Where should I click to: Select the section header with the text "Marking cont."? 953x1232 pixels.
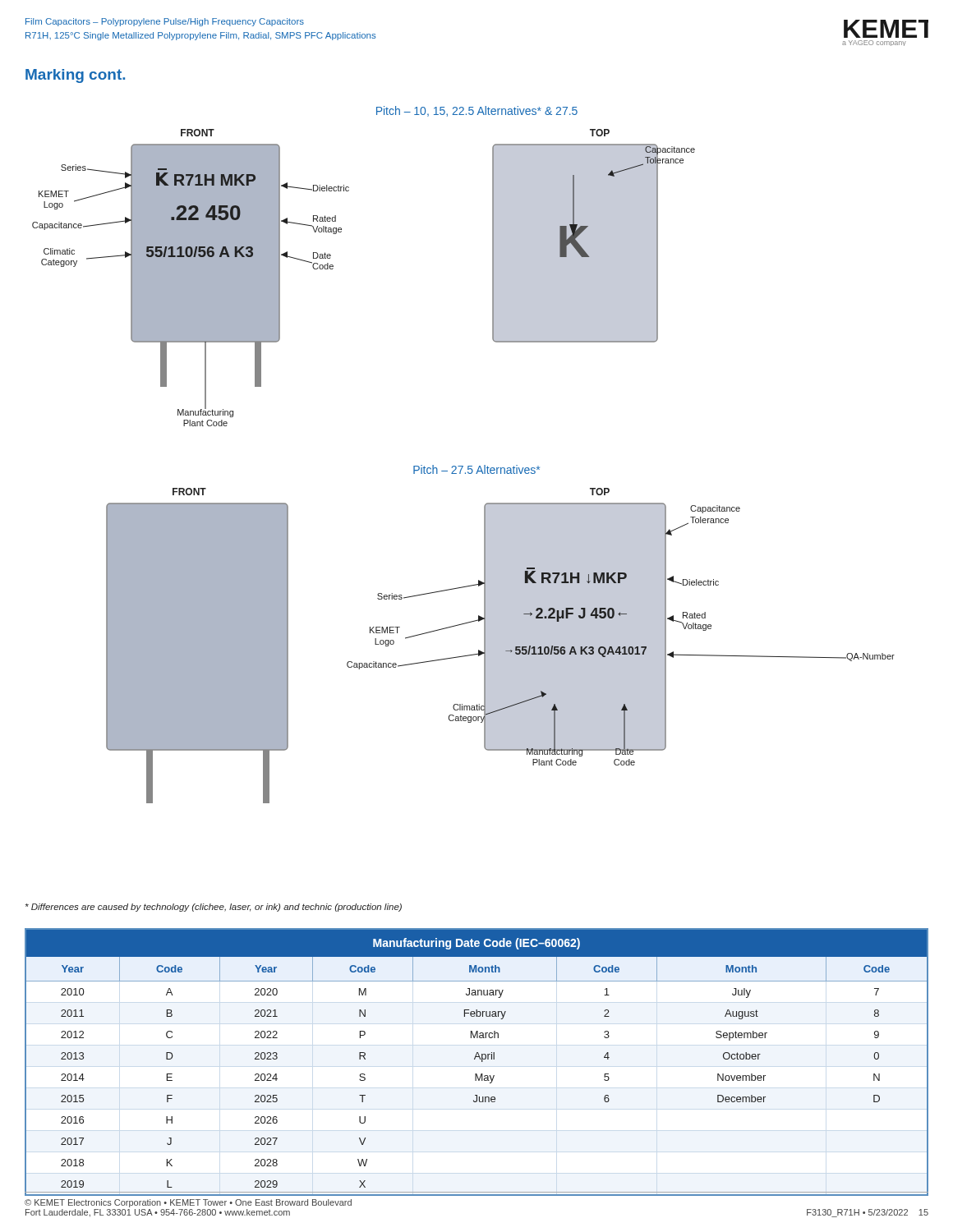(x=75, y=74)
